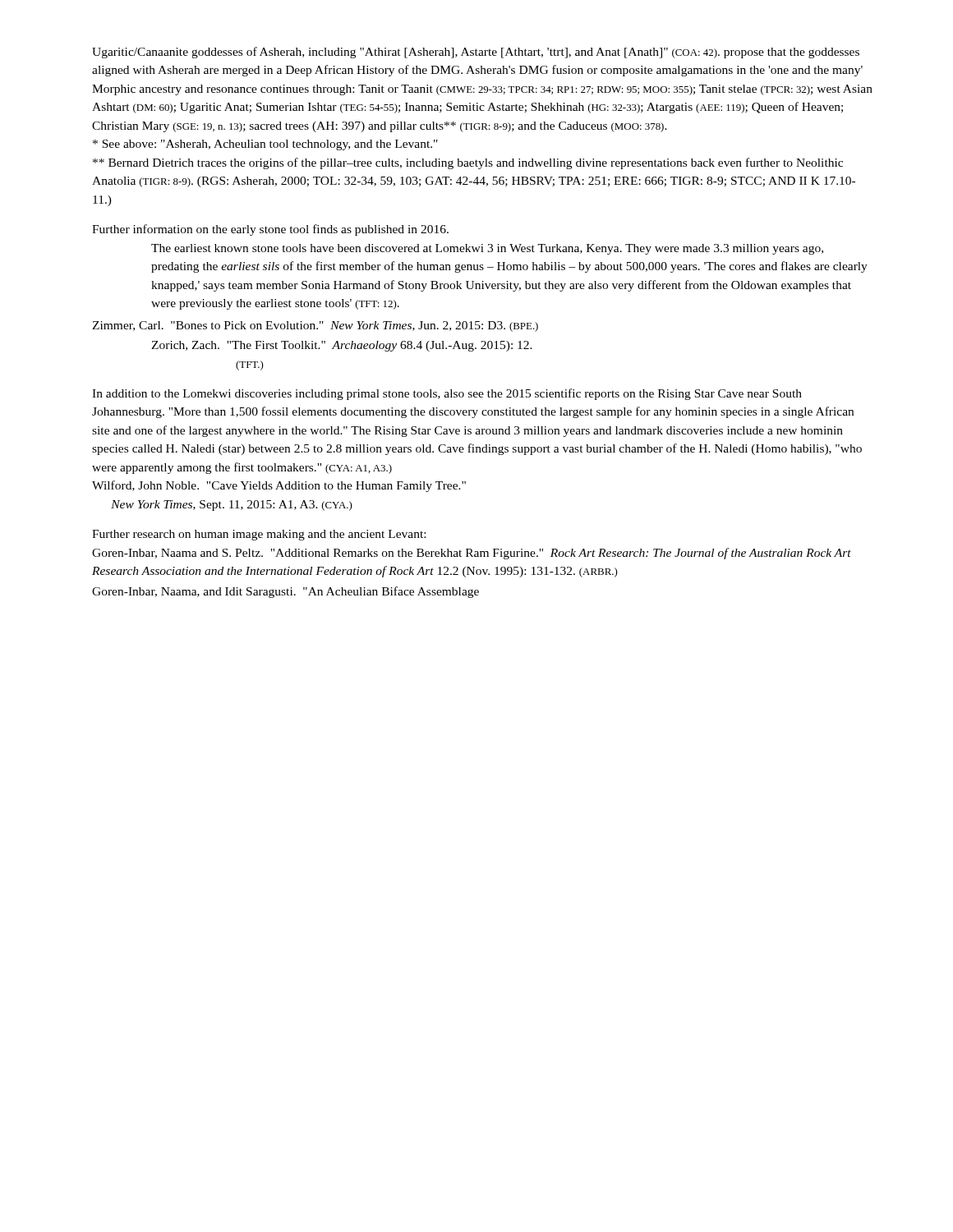Screen dimensions: 1232x953
Task: Click on the text starting "Zimmer, Carl. "Bones to Pick on Evolution." New"
Action: click(484, 325)
